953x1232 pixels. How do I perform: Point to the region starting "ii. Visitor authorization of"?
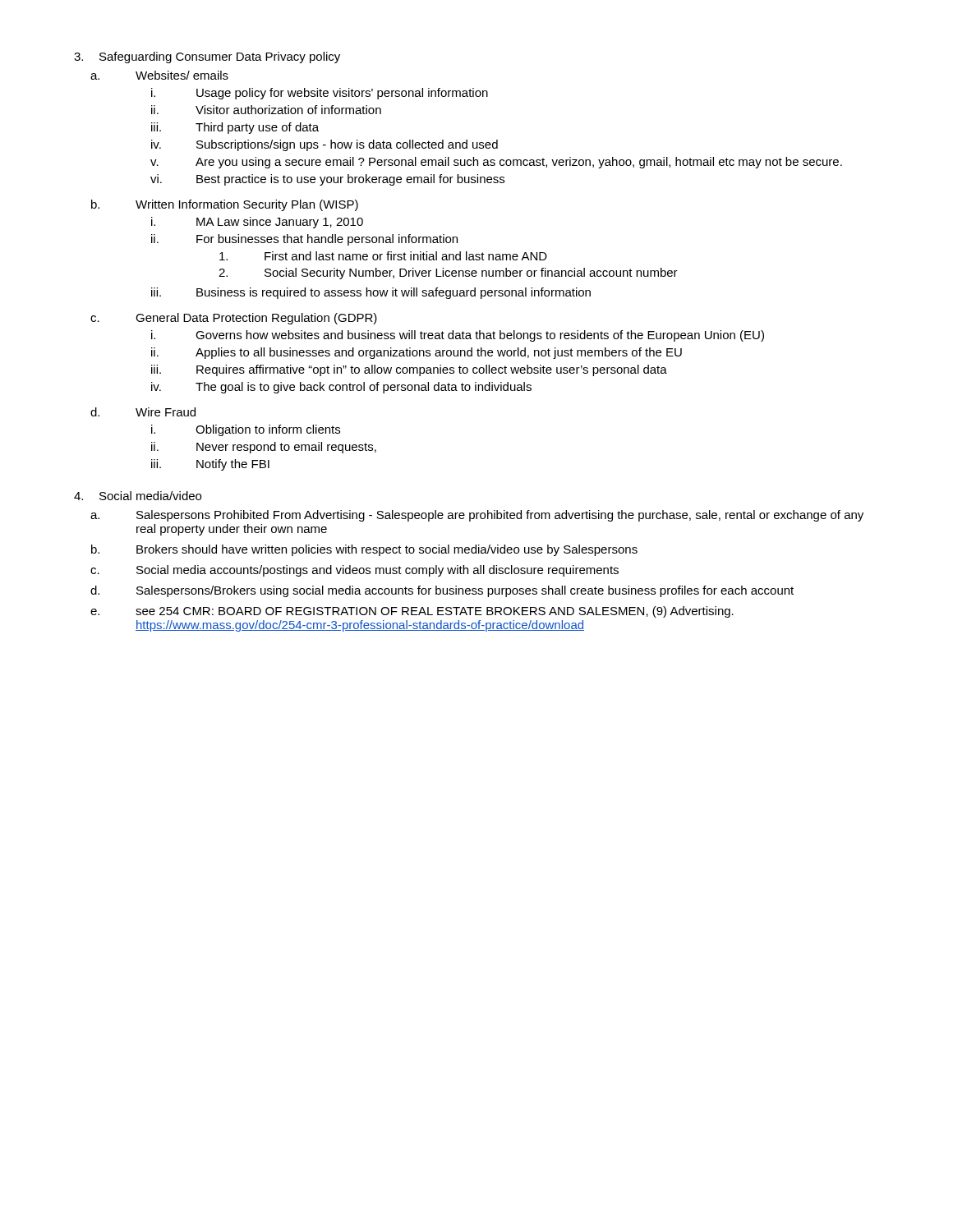pyautogui.click(x=266, y=110)
